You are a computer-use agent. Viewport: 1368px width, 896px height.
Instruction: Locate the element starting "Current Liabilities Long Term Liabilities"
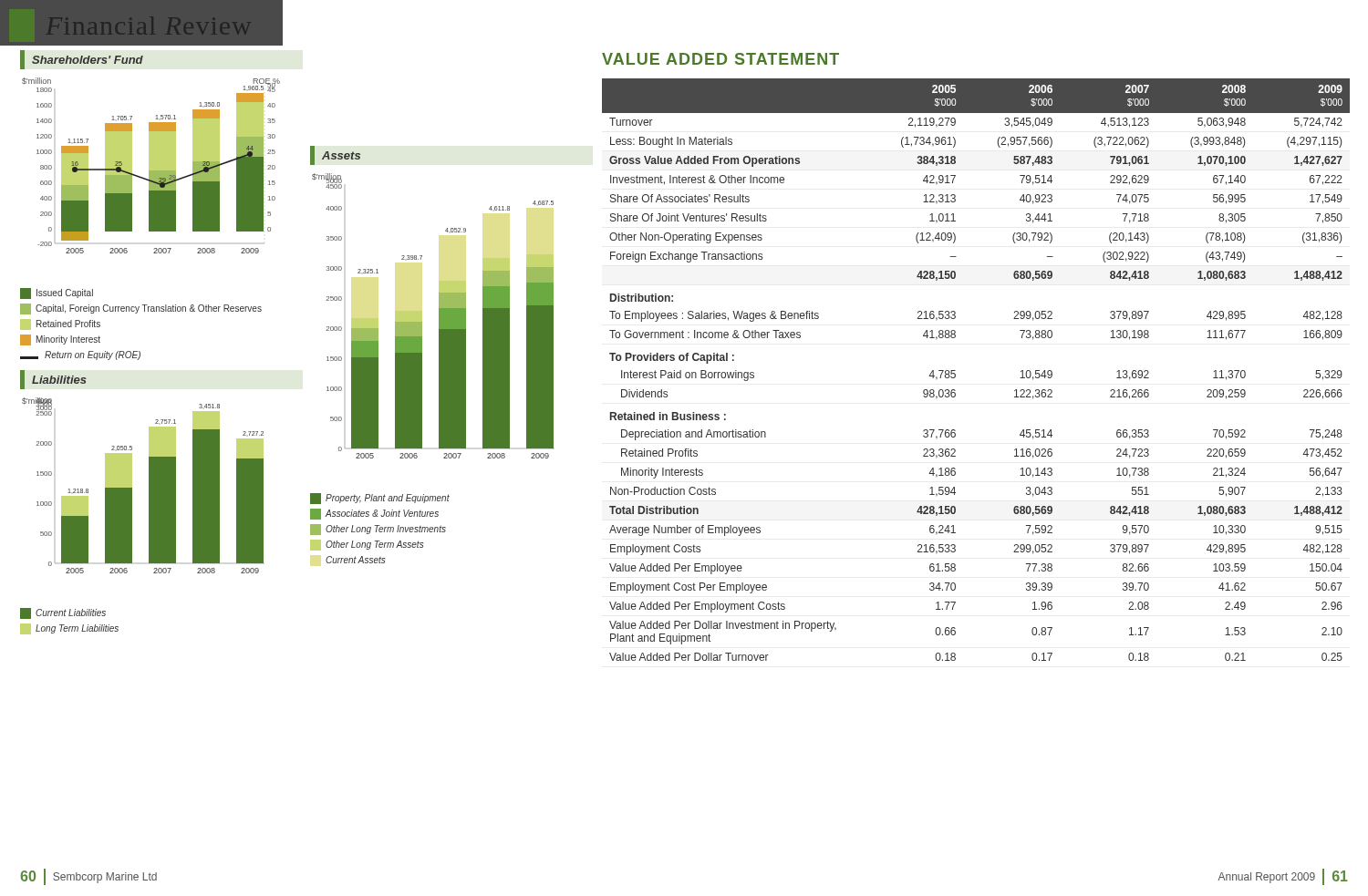coord(63,613)
